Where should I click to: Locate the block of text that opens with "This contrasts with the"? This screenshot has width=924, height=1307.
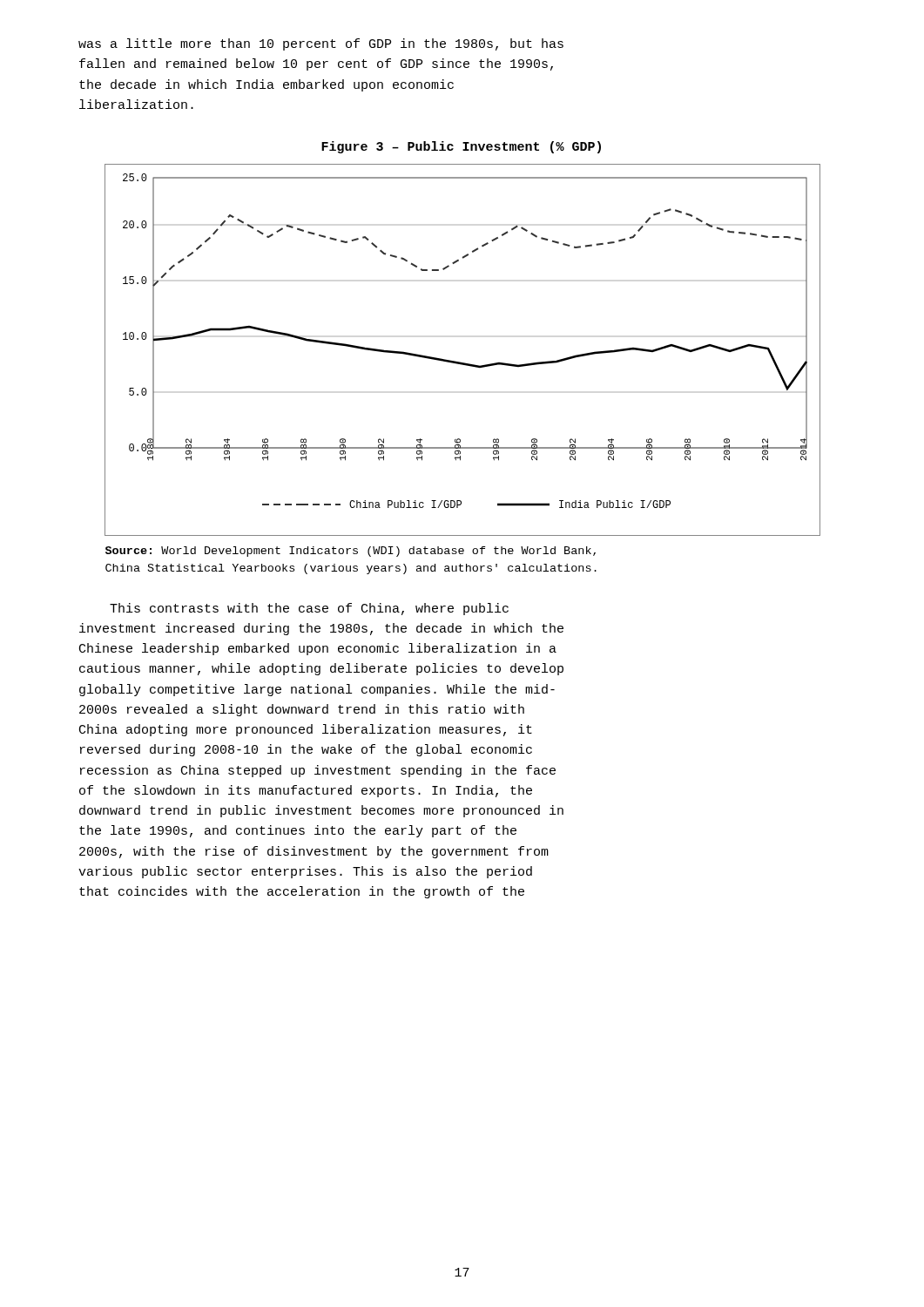(x=321, y=751)
